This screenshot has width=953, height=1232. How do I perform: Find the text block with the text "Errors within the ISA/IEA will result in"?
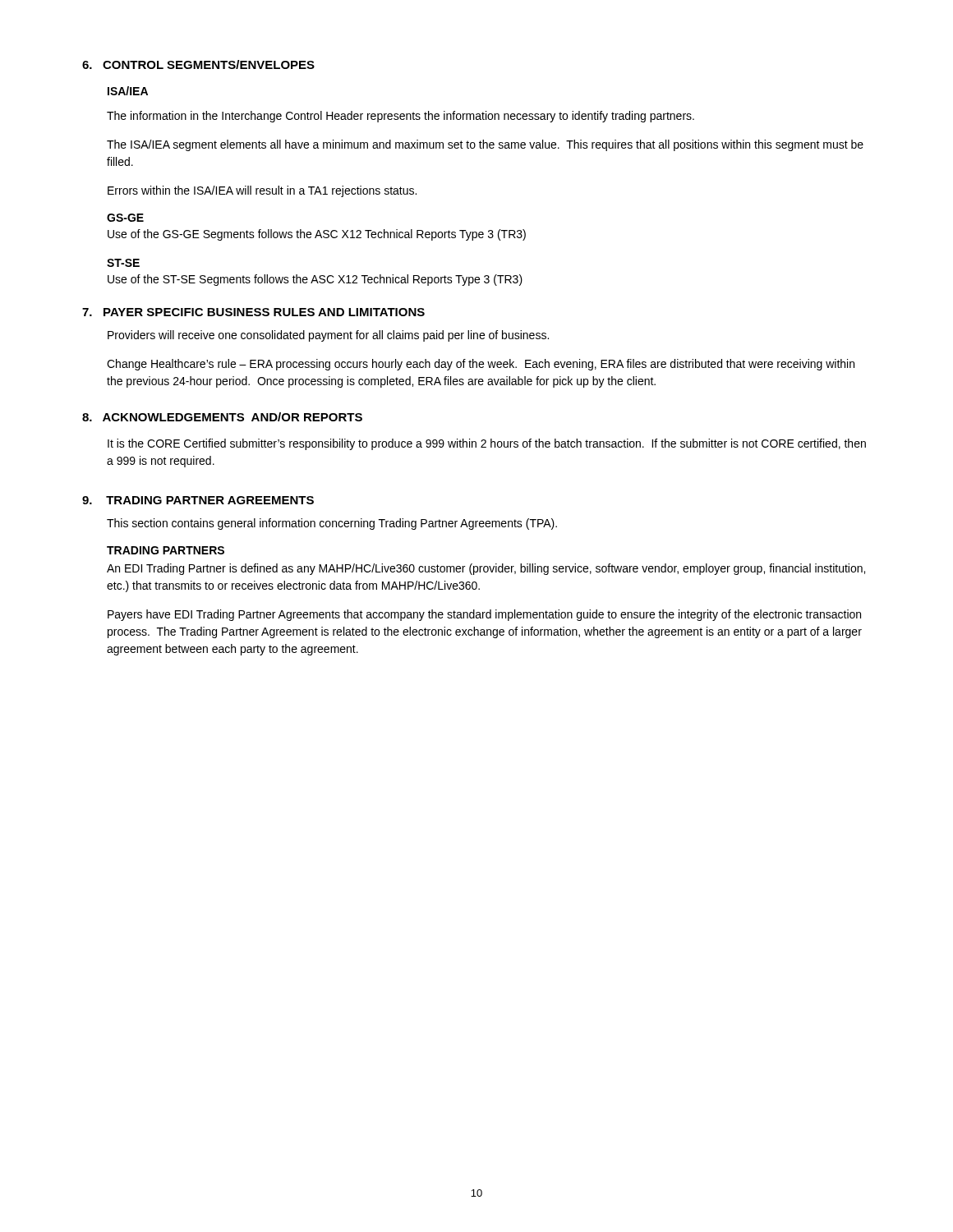click(262, 191)
